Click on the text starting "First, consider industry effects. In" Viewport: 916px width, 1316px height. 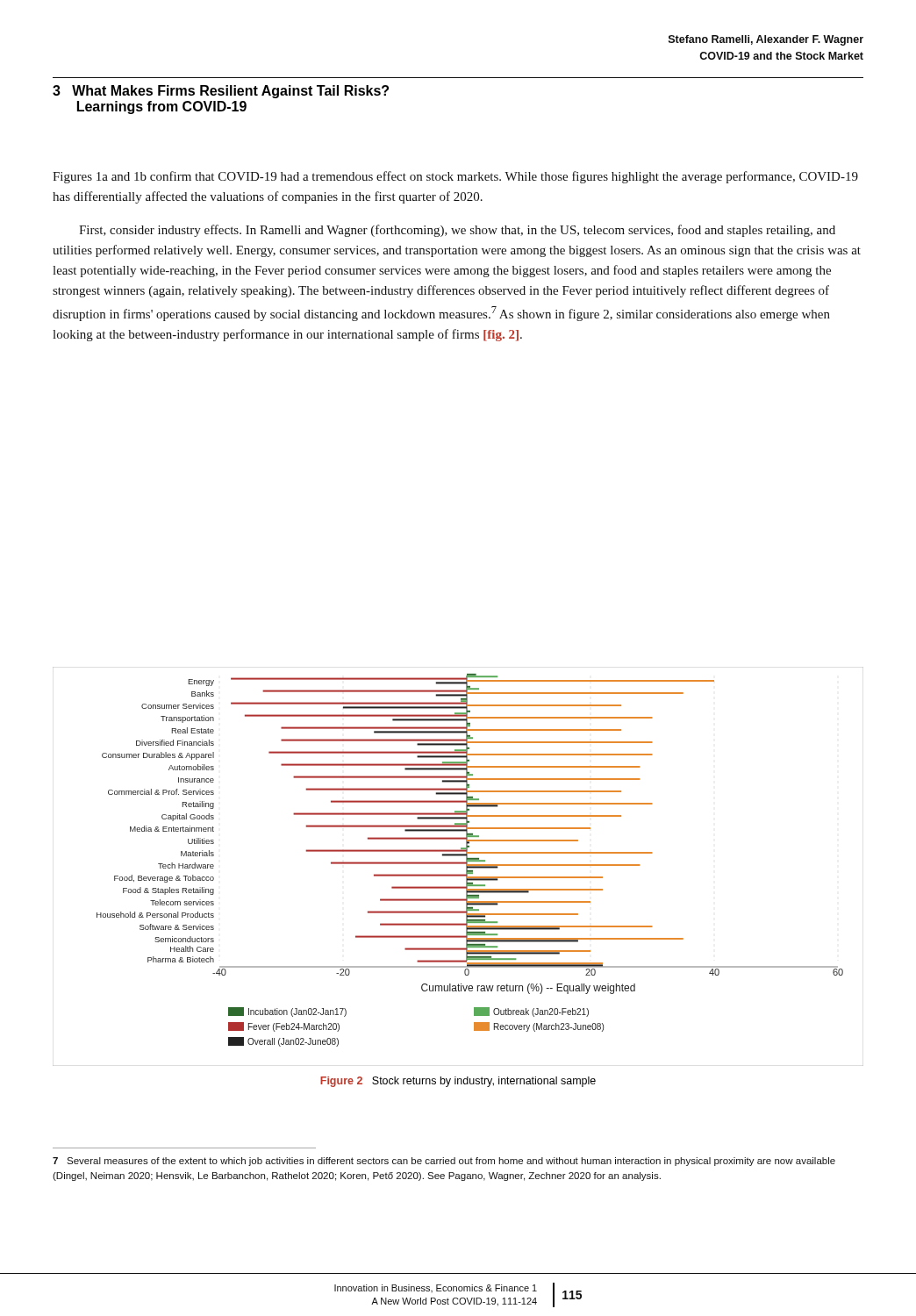click(457, 282)
